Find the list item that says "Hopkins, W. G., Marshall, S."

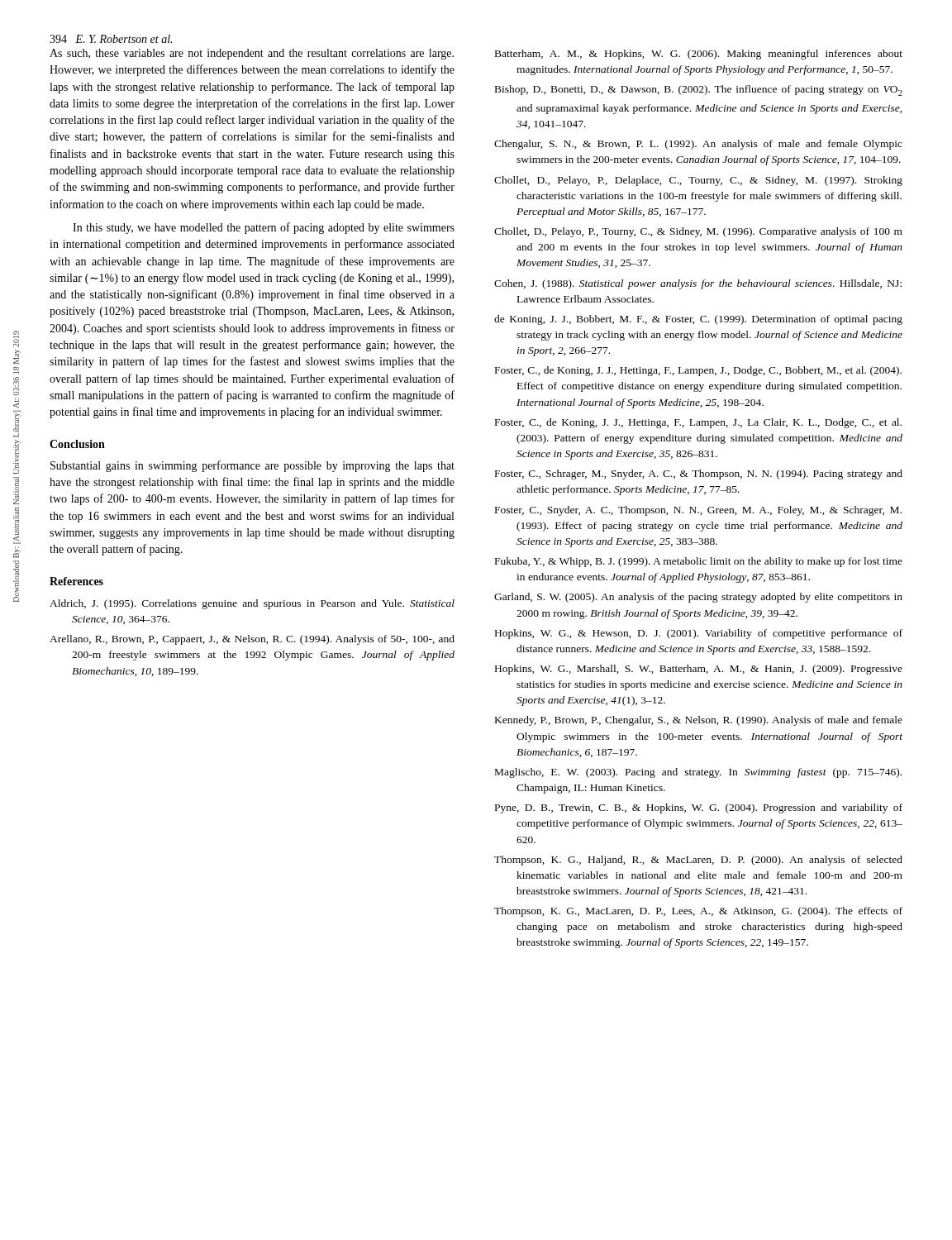pos(698,684)
